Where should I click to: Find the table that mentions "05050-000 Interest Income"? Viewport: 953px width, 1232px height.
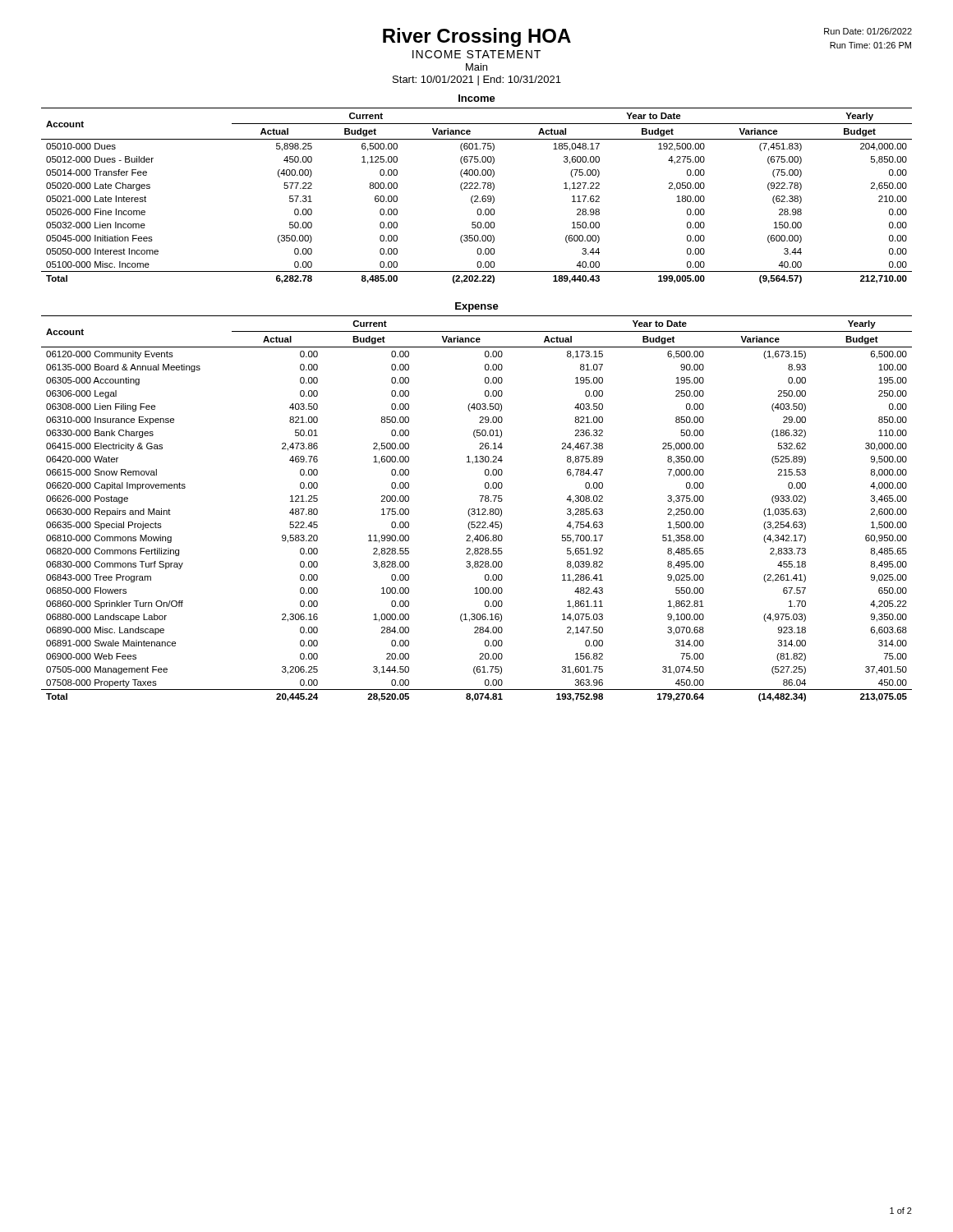click(x=476, y=196)
